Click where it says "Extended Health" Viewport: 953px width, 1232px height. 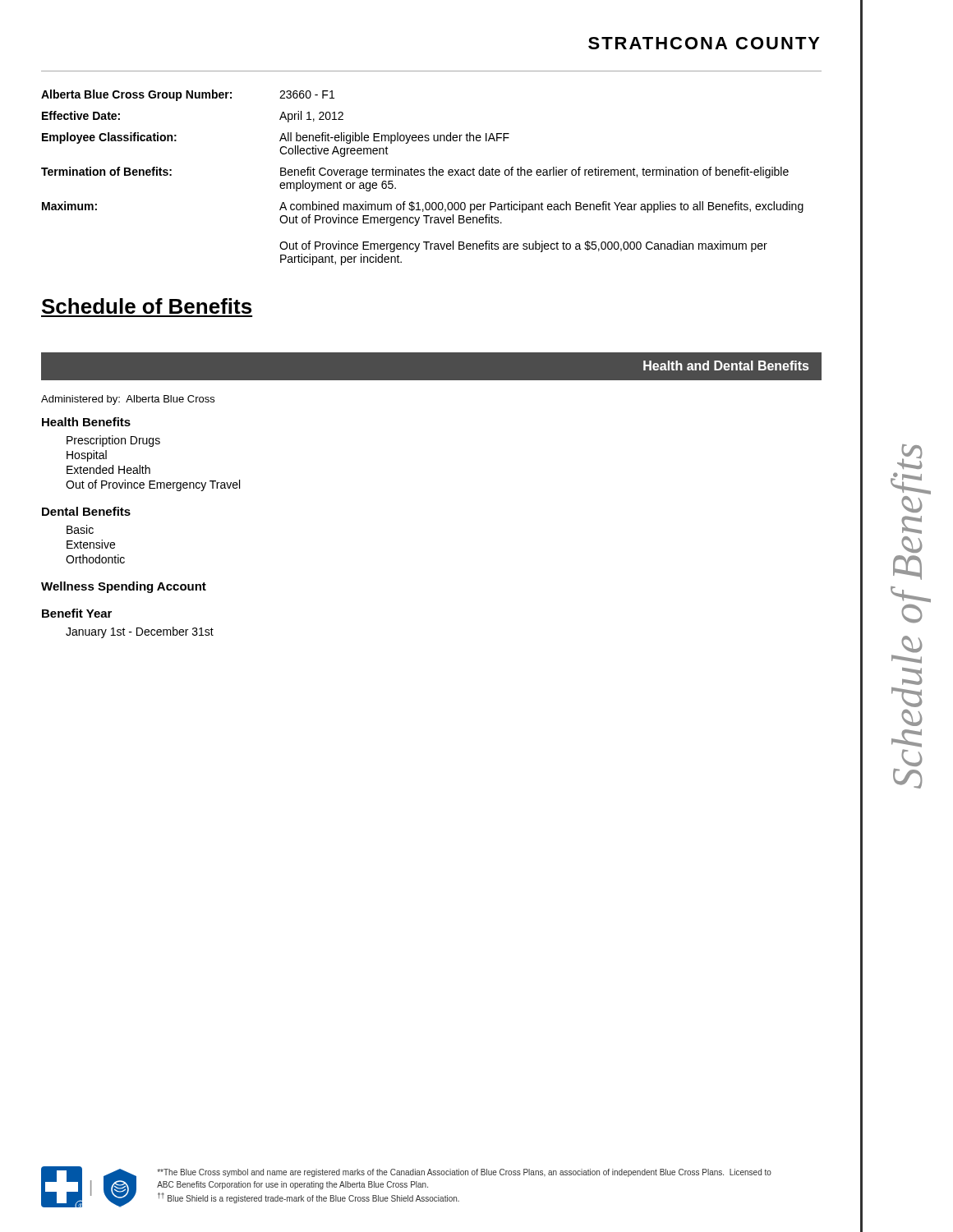click(108, 470)
